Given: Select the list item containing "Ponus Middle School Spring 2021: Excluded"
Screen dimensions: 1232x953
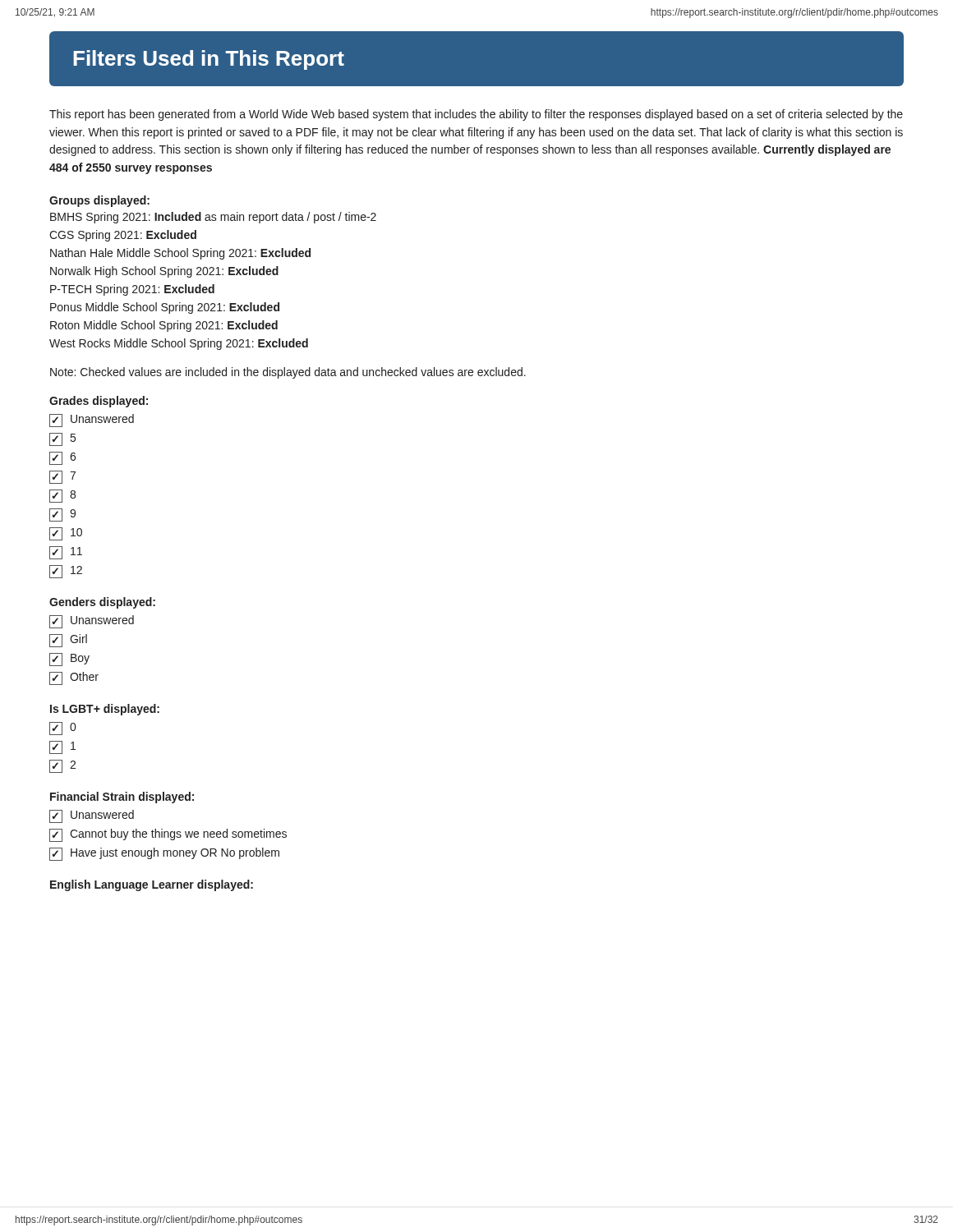Looking at the screenshot, I should tap(165, 307).
